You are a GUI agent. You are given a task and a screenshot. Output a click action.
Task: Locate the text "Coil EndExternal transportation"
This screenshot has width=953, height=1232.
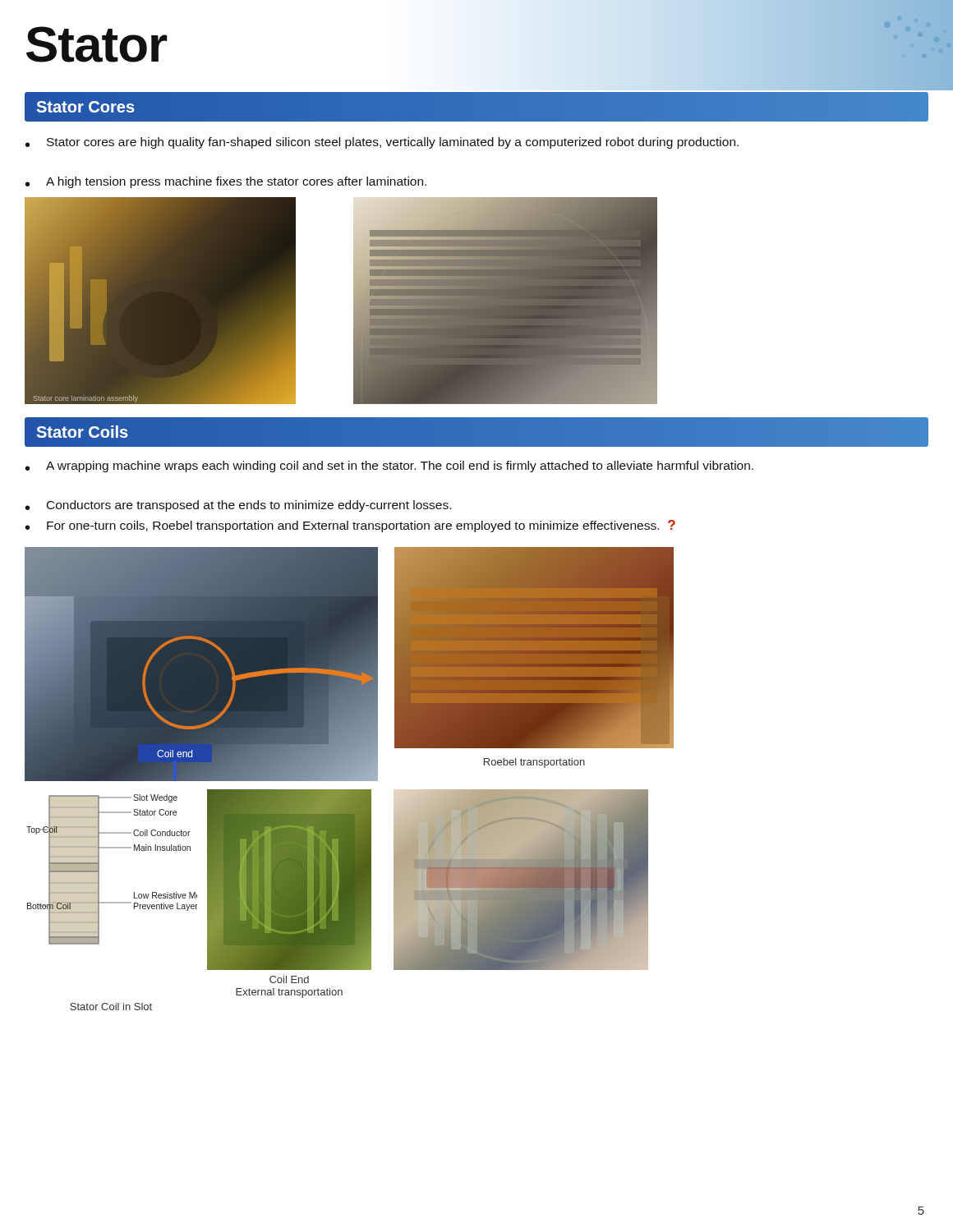tap(289, 986)
